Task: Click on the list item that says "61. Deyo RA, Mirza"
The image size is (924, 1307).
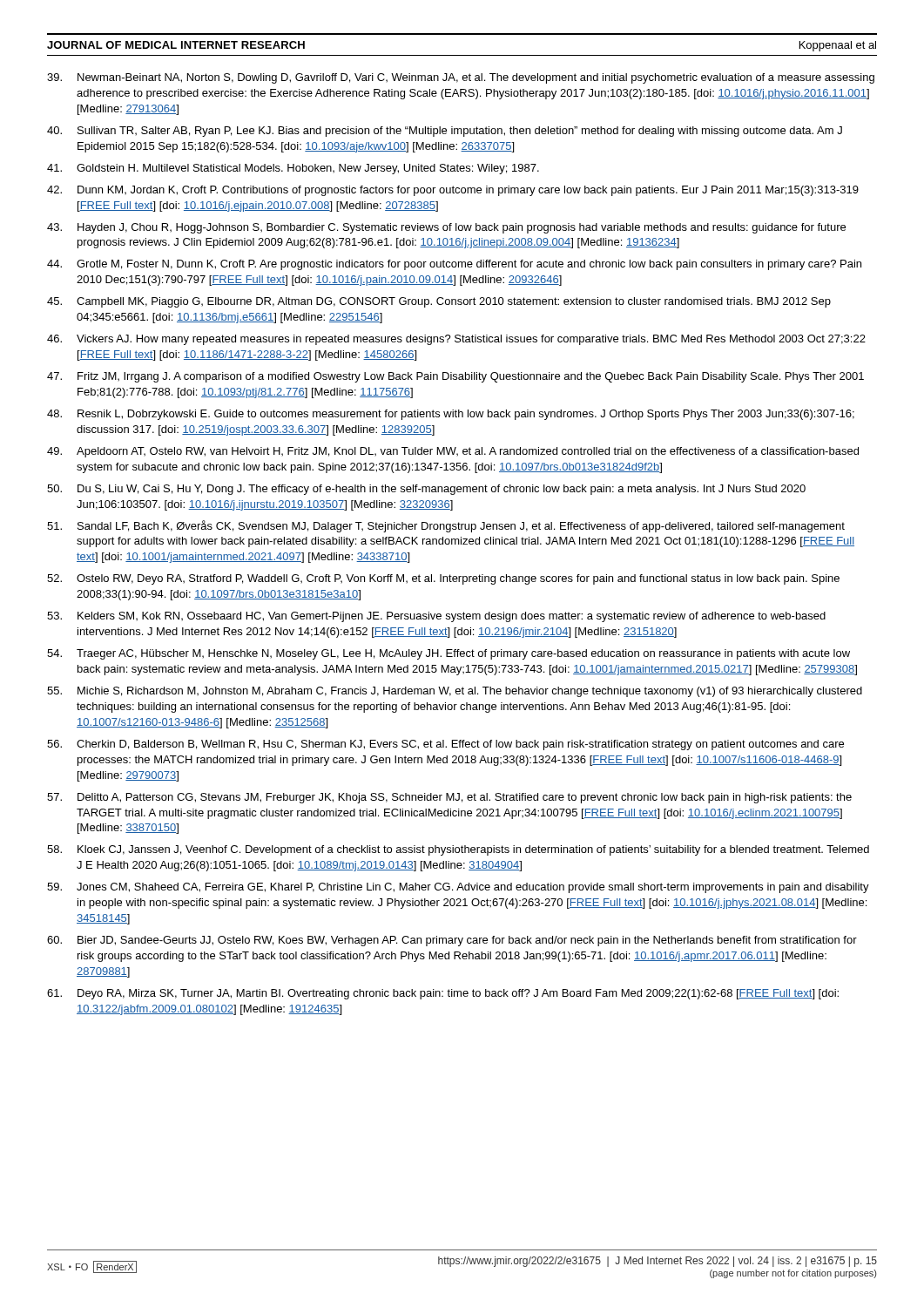Action: pyautogui.click(x=462, y=1001)
